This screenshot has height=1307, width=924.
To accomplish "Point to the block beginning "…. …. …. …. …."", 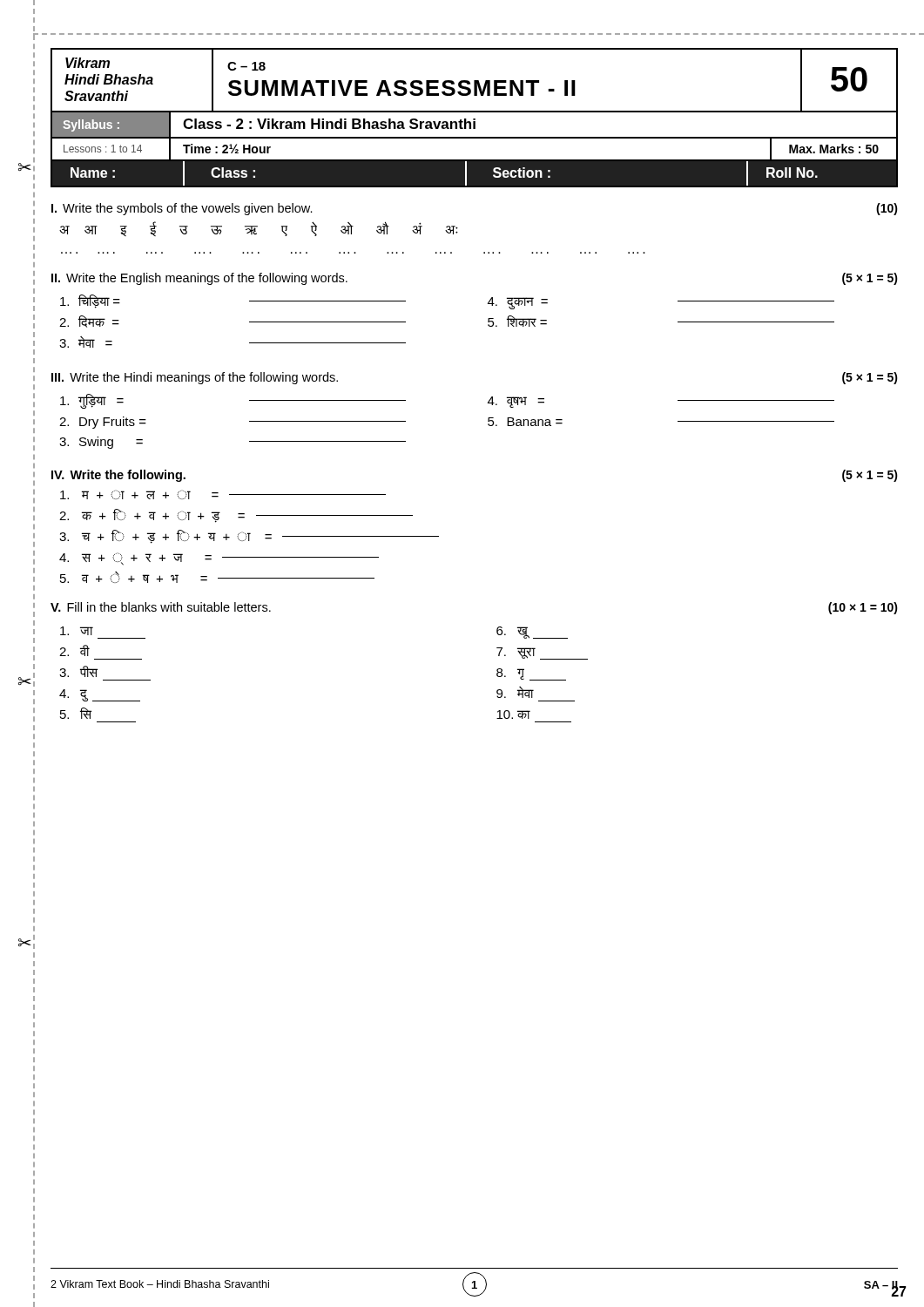I will [x=353, y=249].
